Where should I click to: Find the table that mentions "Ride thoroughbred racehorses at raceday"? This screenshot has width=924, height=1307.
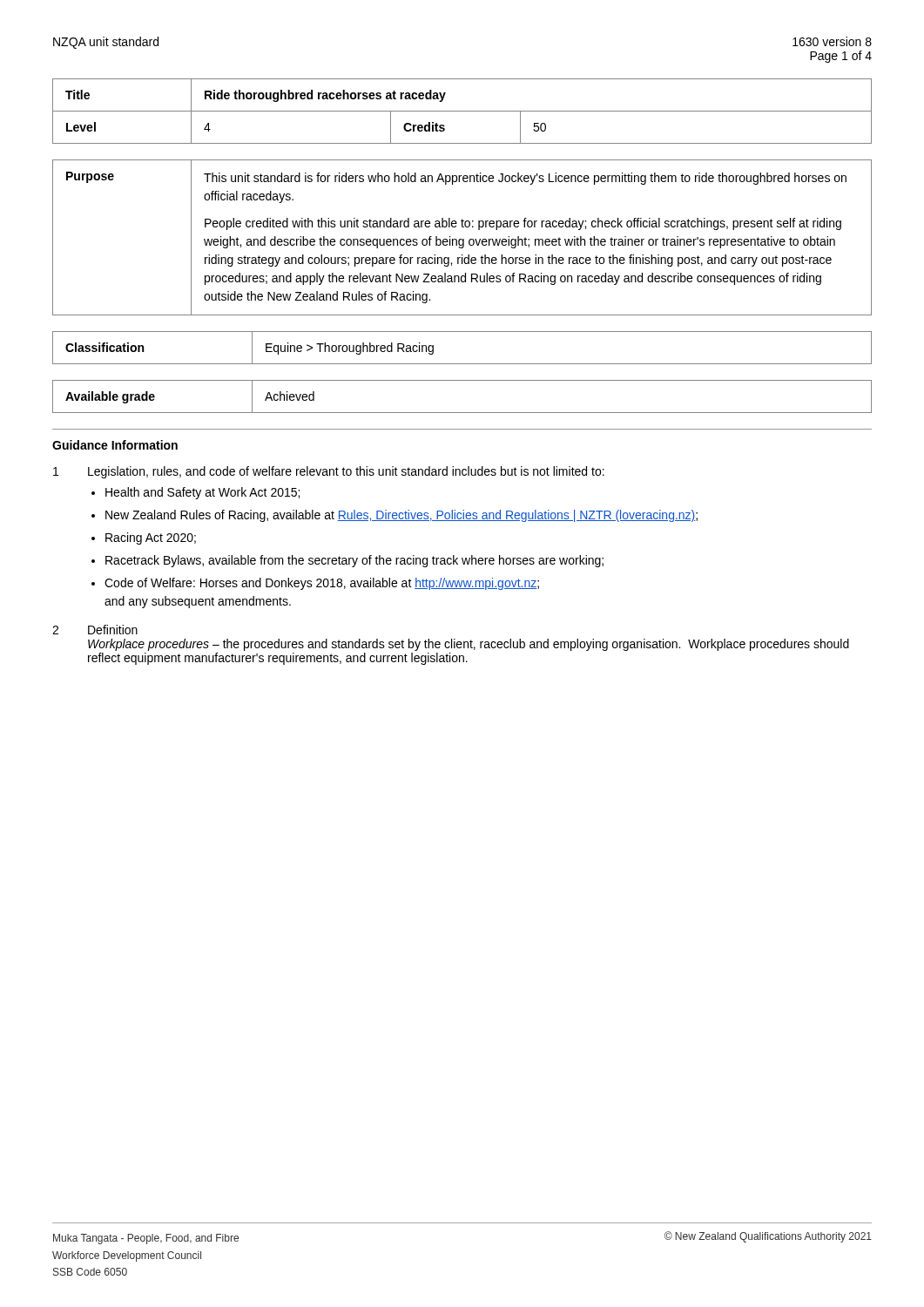(x=462, y=111)
